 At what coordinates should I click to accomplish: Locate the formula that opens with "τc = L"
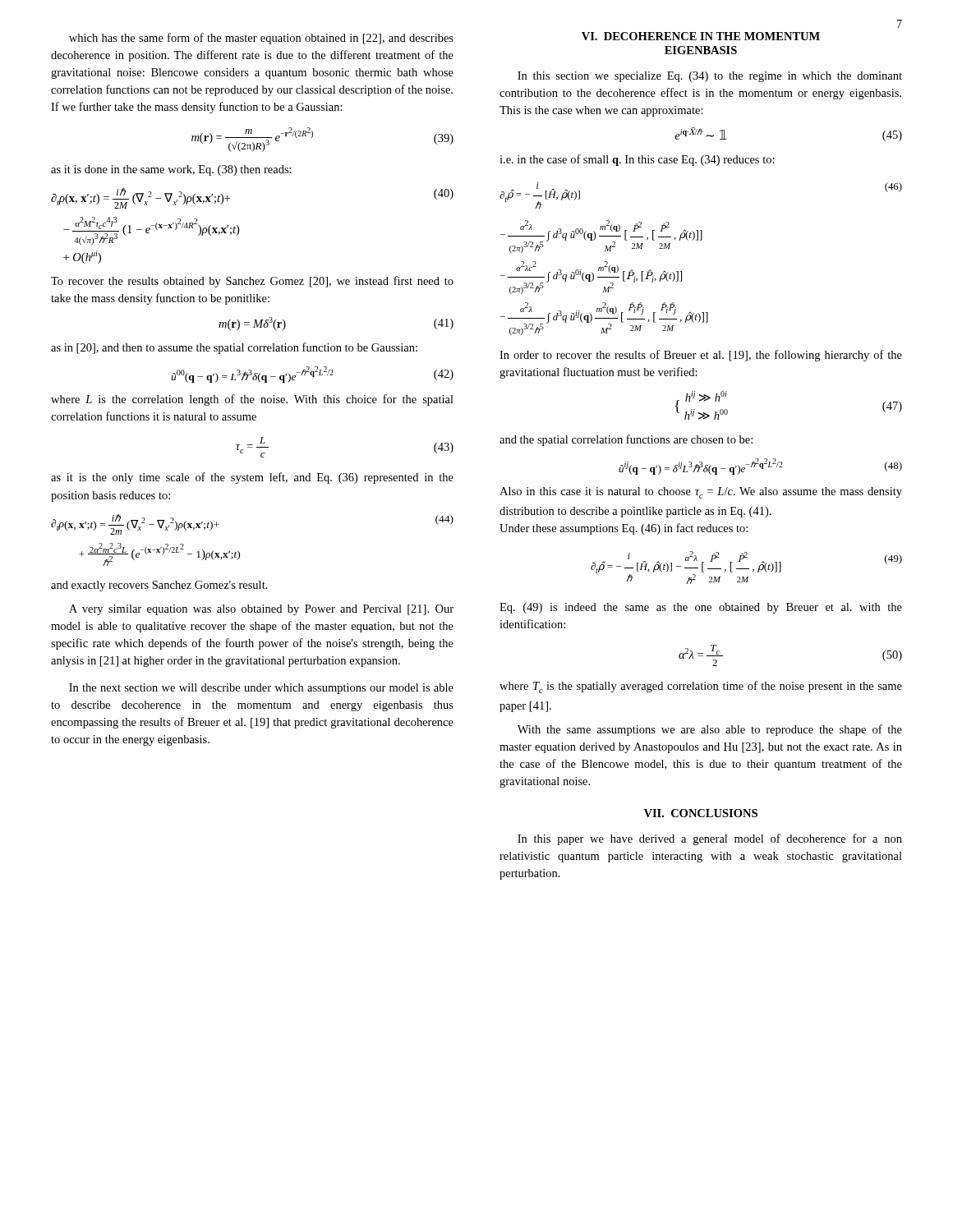252,448
